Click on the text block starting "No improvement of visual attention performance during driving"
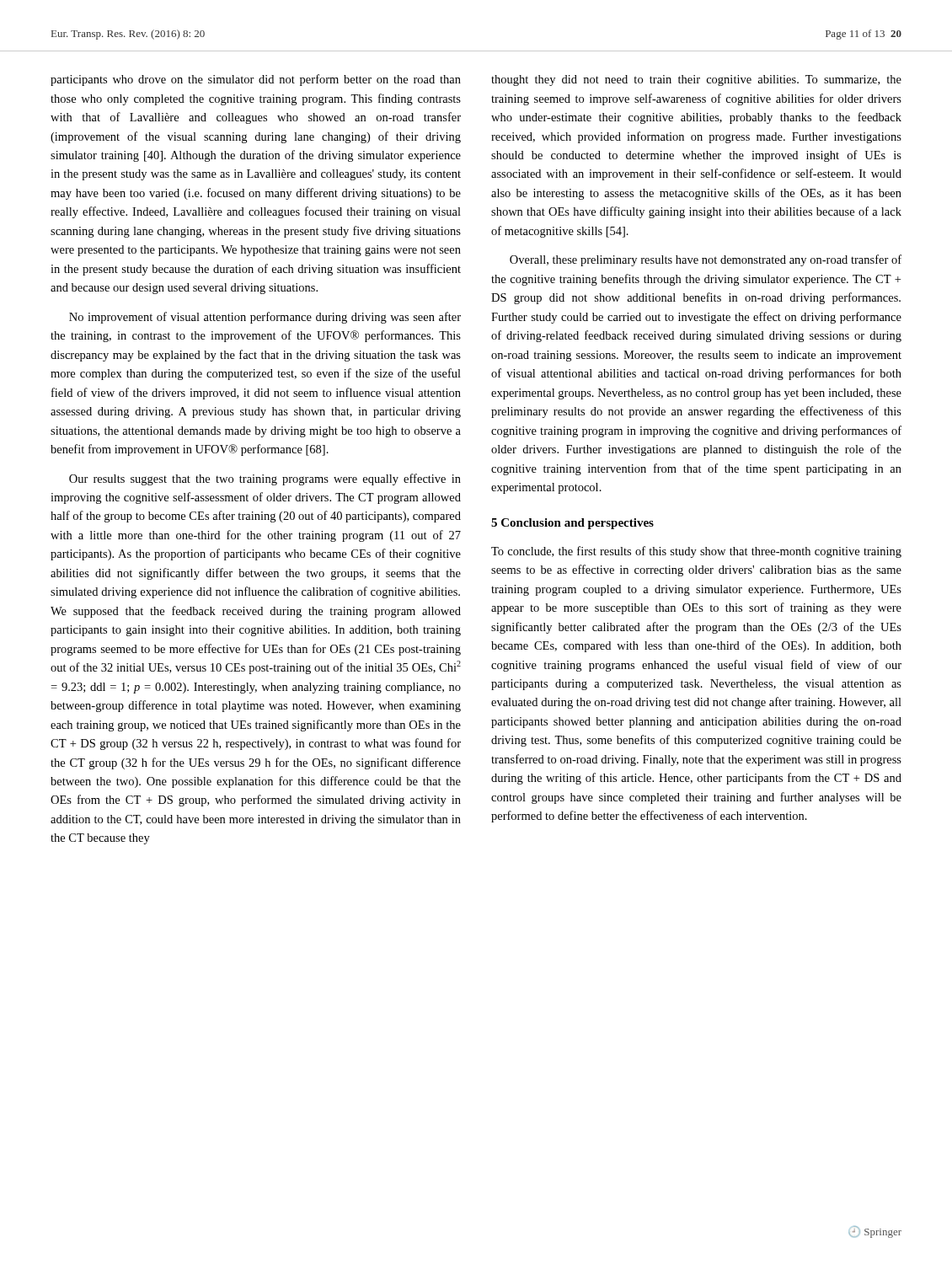 tap(256, 383)
